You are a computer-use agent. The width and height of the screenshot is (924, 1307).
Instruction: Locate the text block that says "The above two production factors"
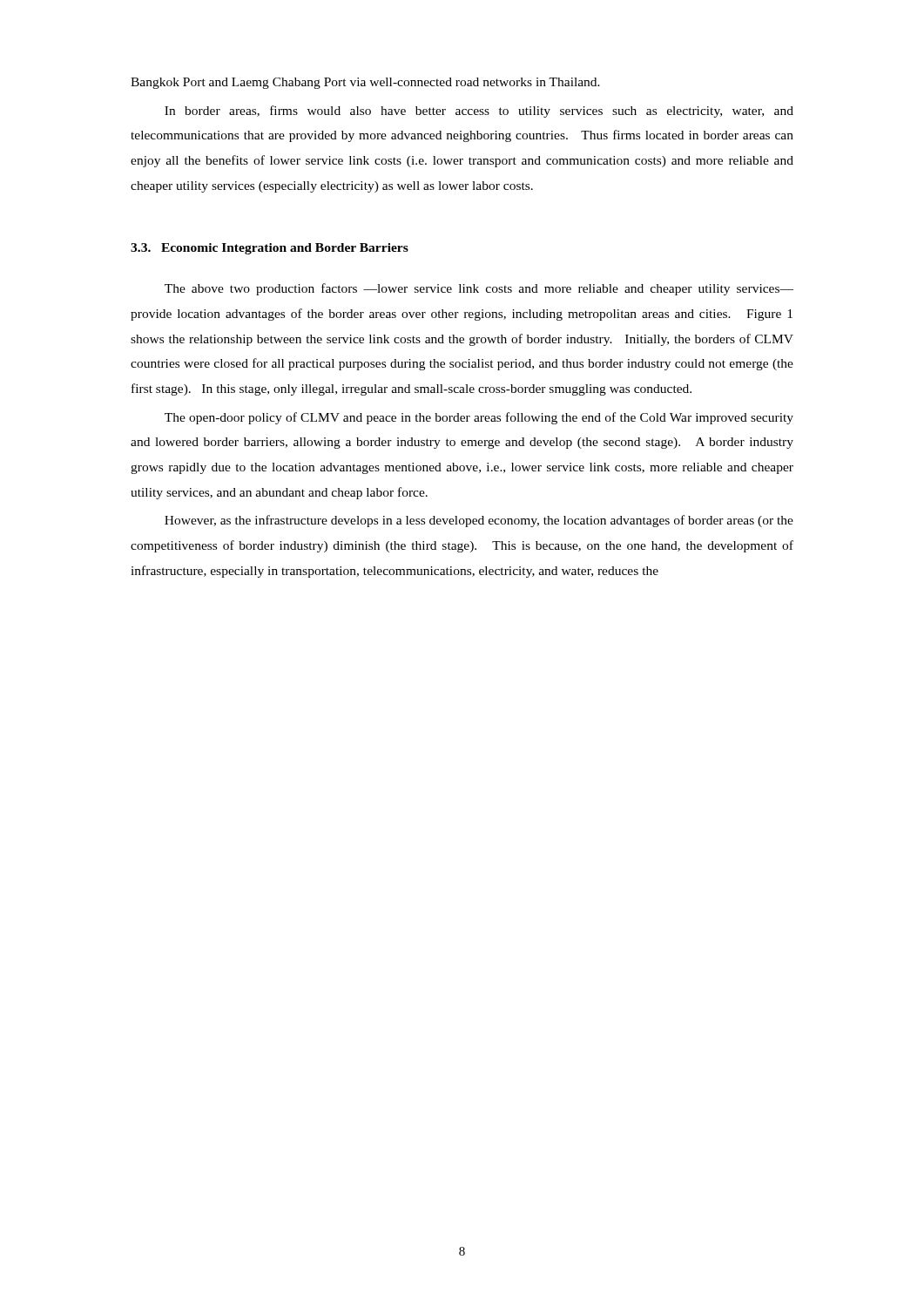click(x=462, y=339)
